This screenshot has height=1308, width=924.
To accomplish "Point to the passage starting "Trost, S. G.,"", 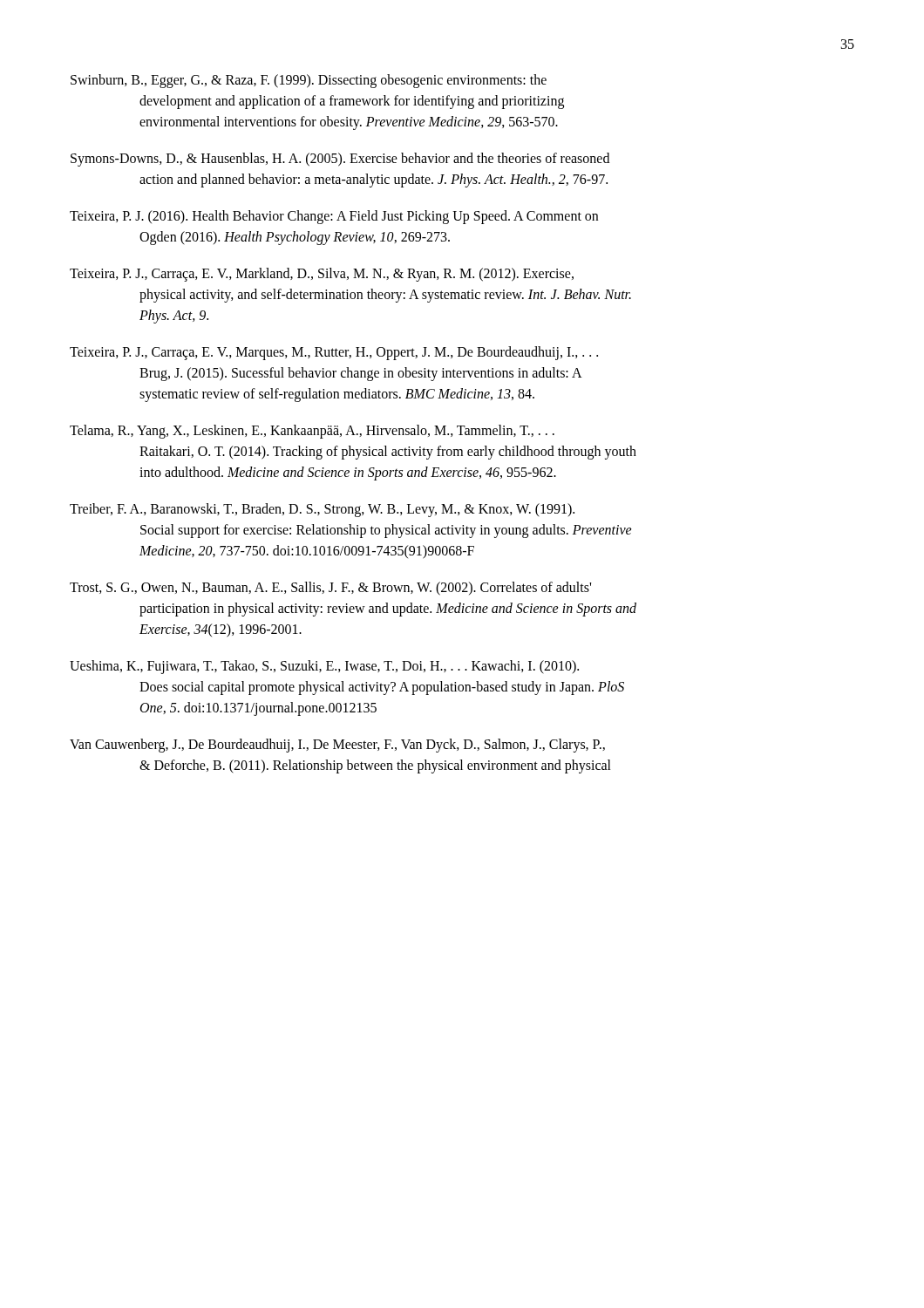I will click(462, 609).
